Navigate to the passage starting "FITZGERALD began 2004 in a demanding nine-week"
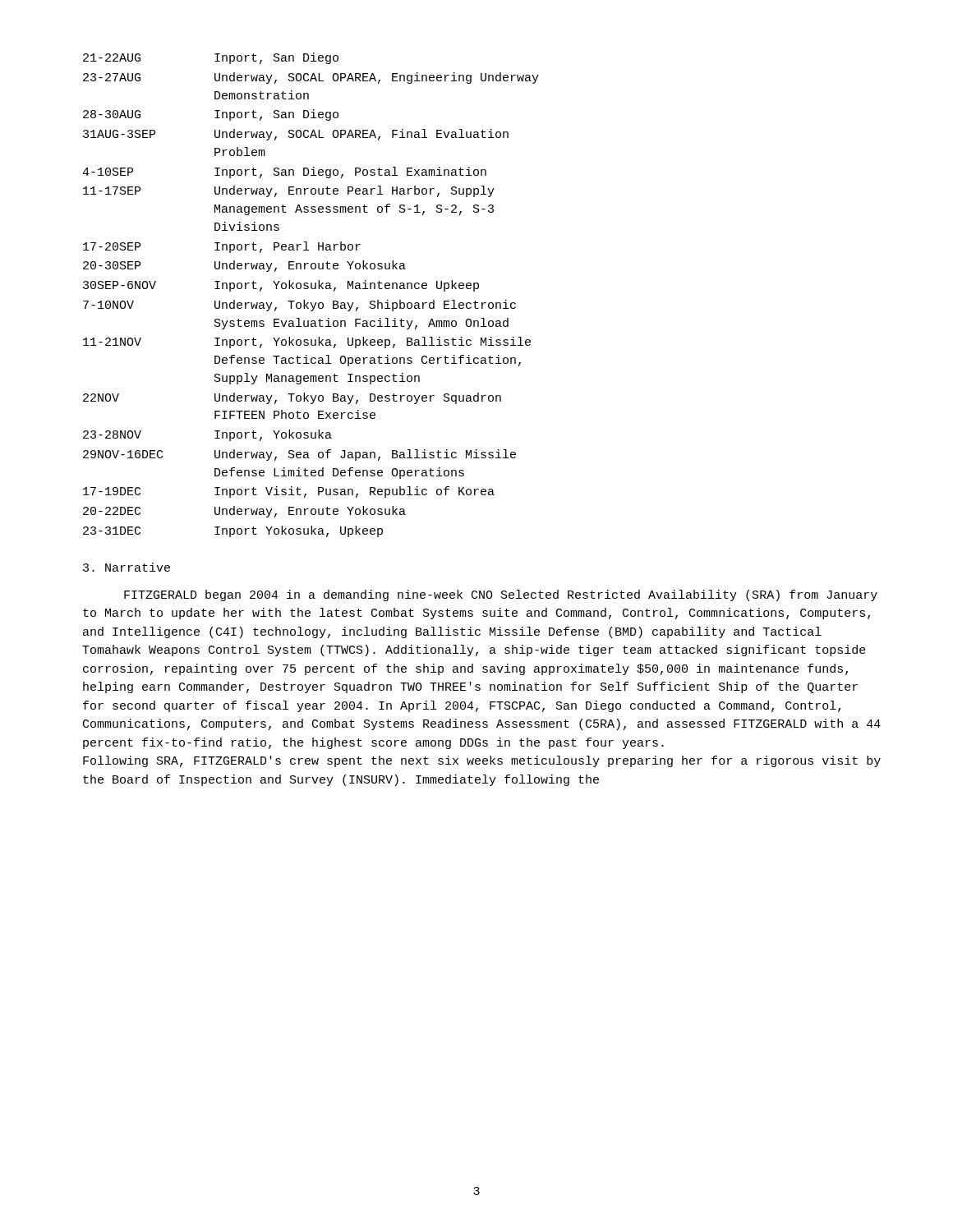 [485, 688]
